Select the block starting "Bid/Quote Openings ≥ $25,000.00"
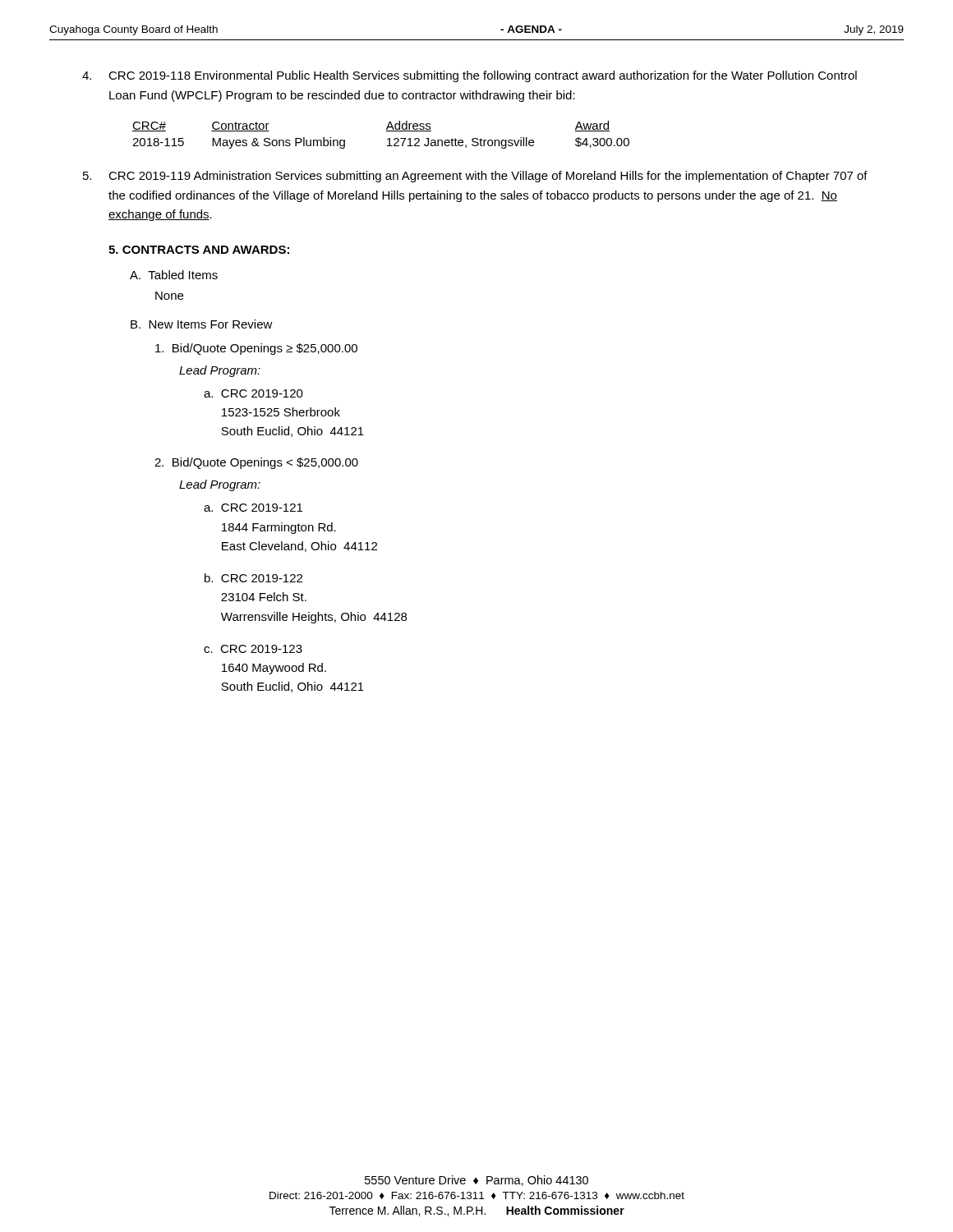This screenshot has width=953, height=1232. 256,347
